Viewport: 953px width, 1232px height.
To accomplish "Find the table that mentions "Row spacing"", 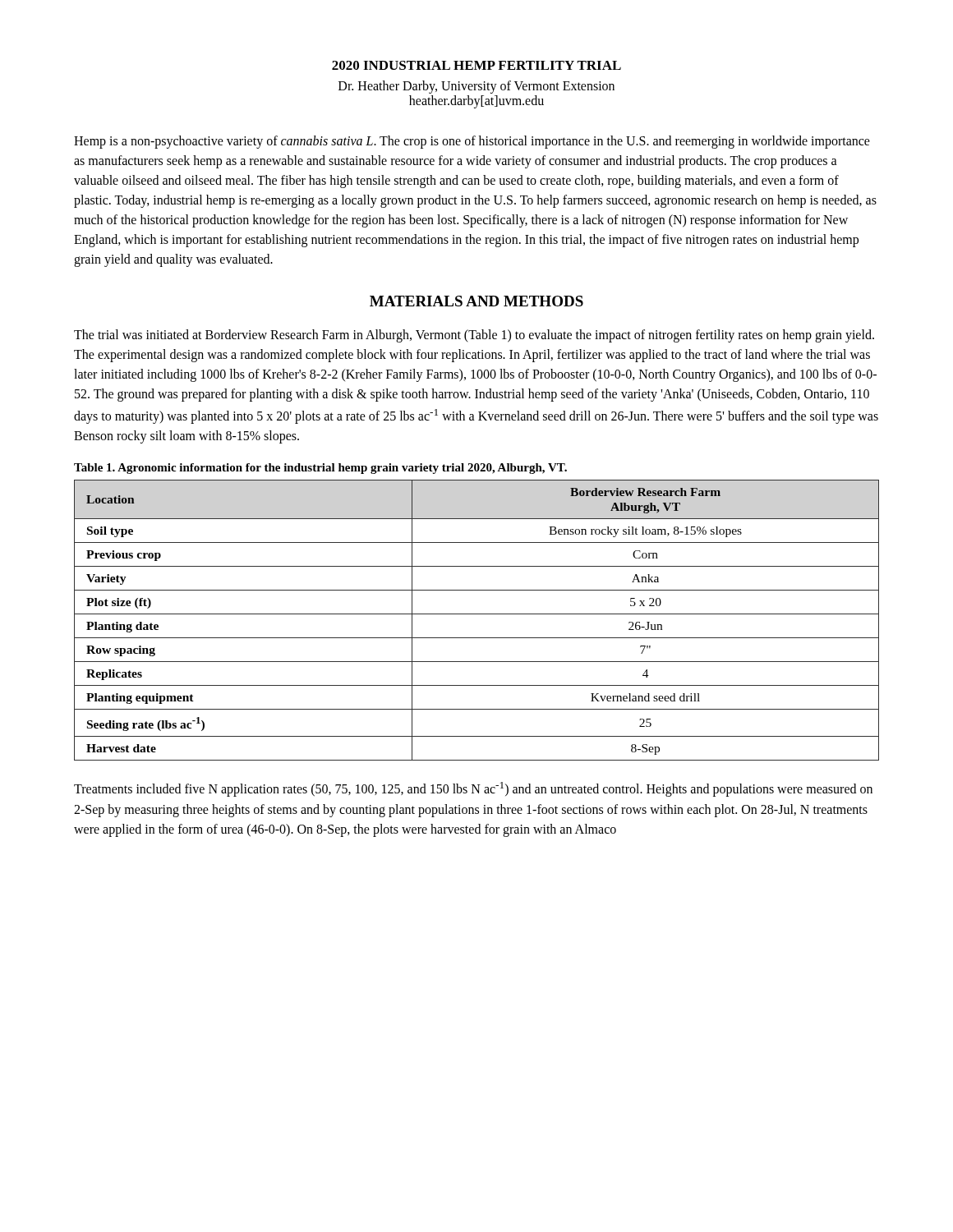I will point(476,620).
